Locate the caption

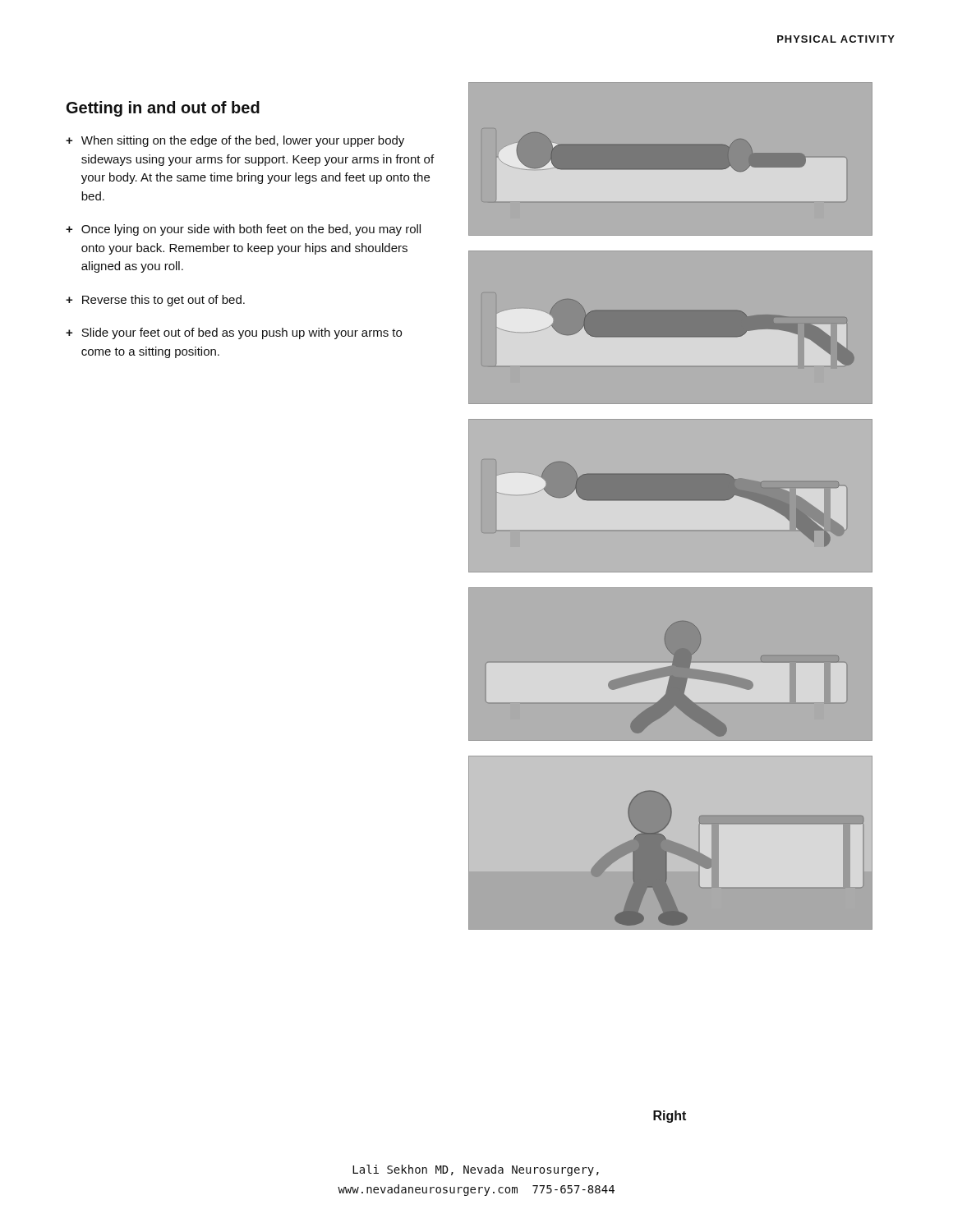[670, 1116]
